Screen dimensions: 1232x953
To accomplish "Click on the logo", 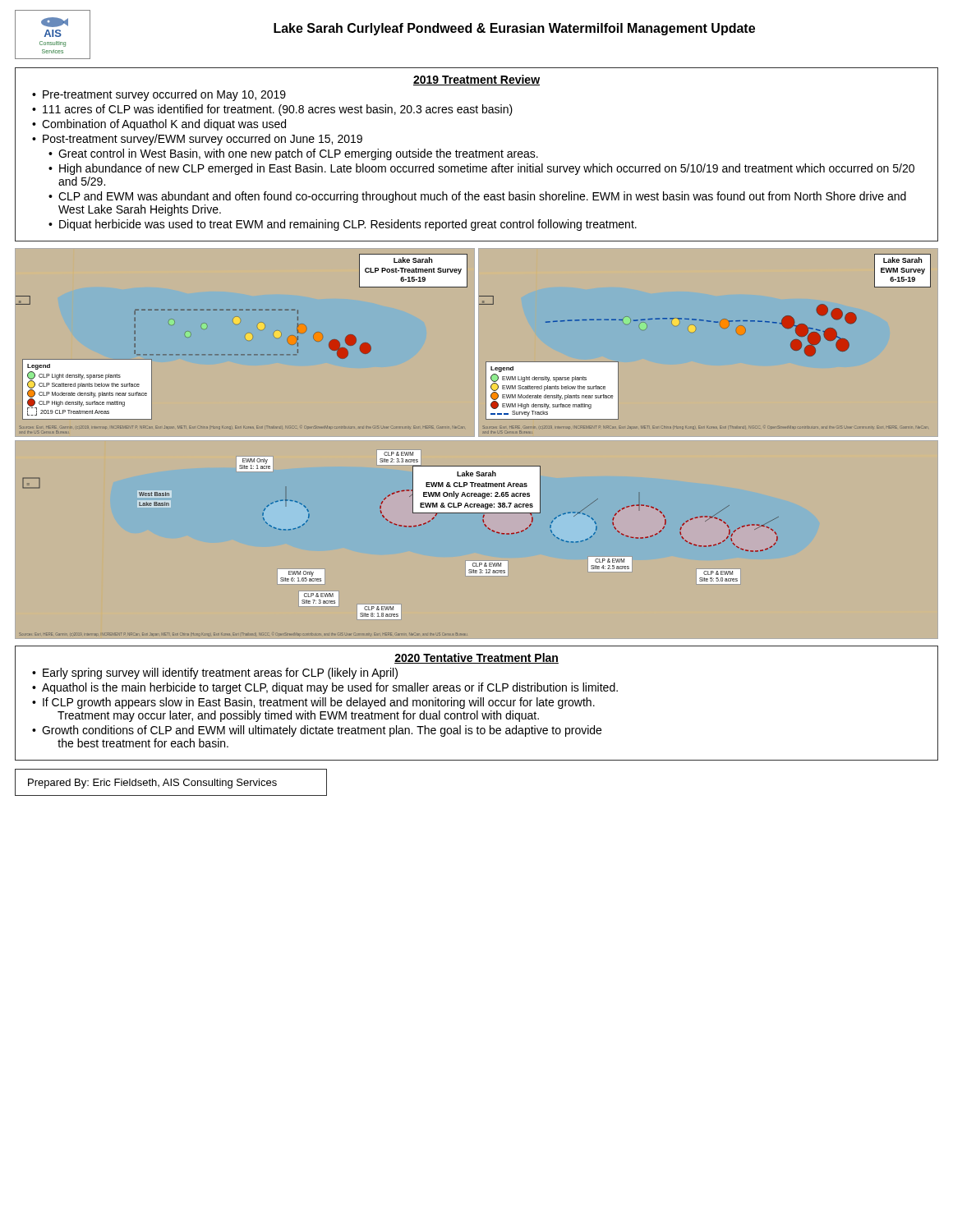I will pos(53,34).
